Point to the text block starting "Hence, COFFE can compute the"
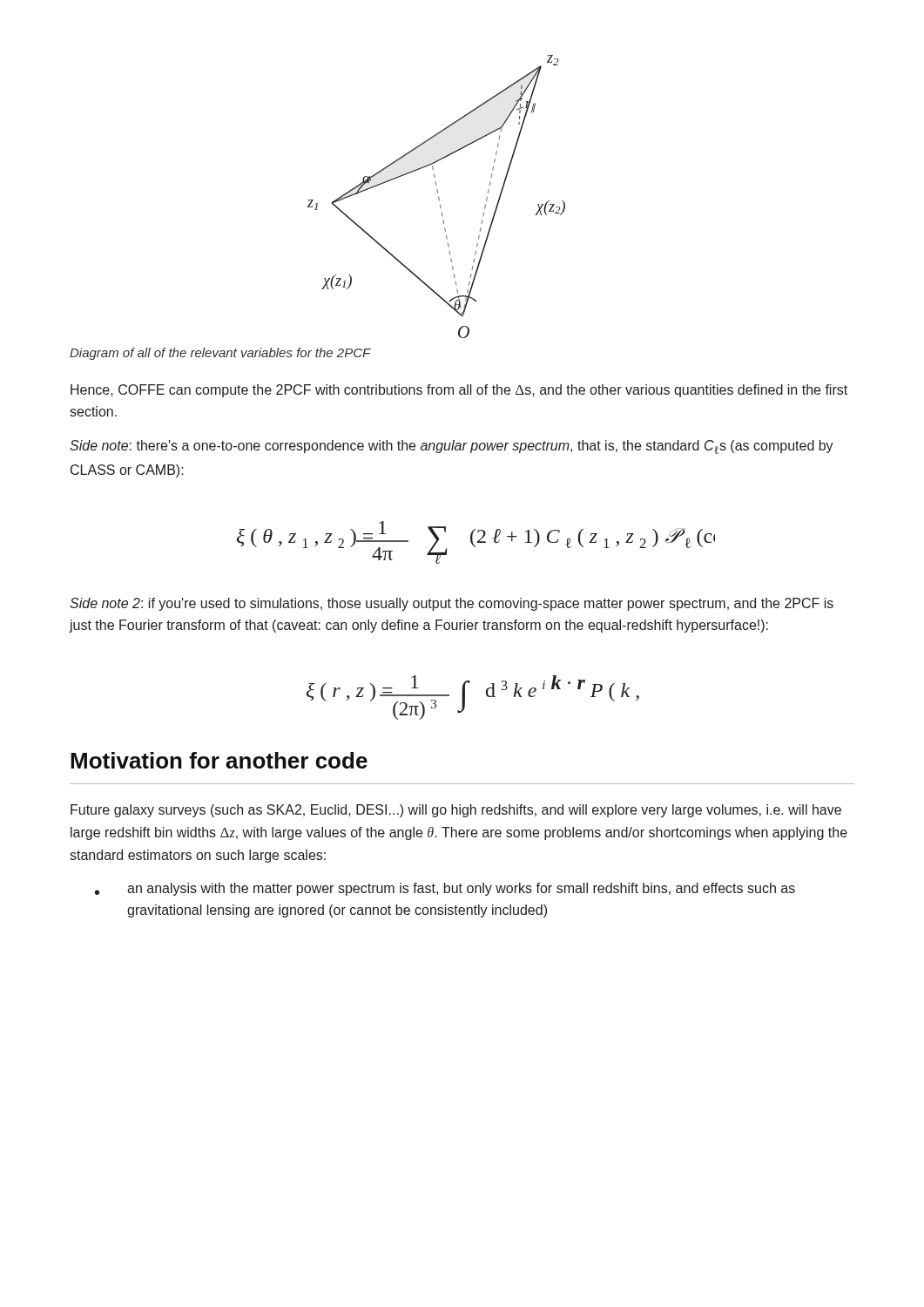Image resolution: width=924 pixels, height=1307 pixels. tap(459, 401)
